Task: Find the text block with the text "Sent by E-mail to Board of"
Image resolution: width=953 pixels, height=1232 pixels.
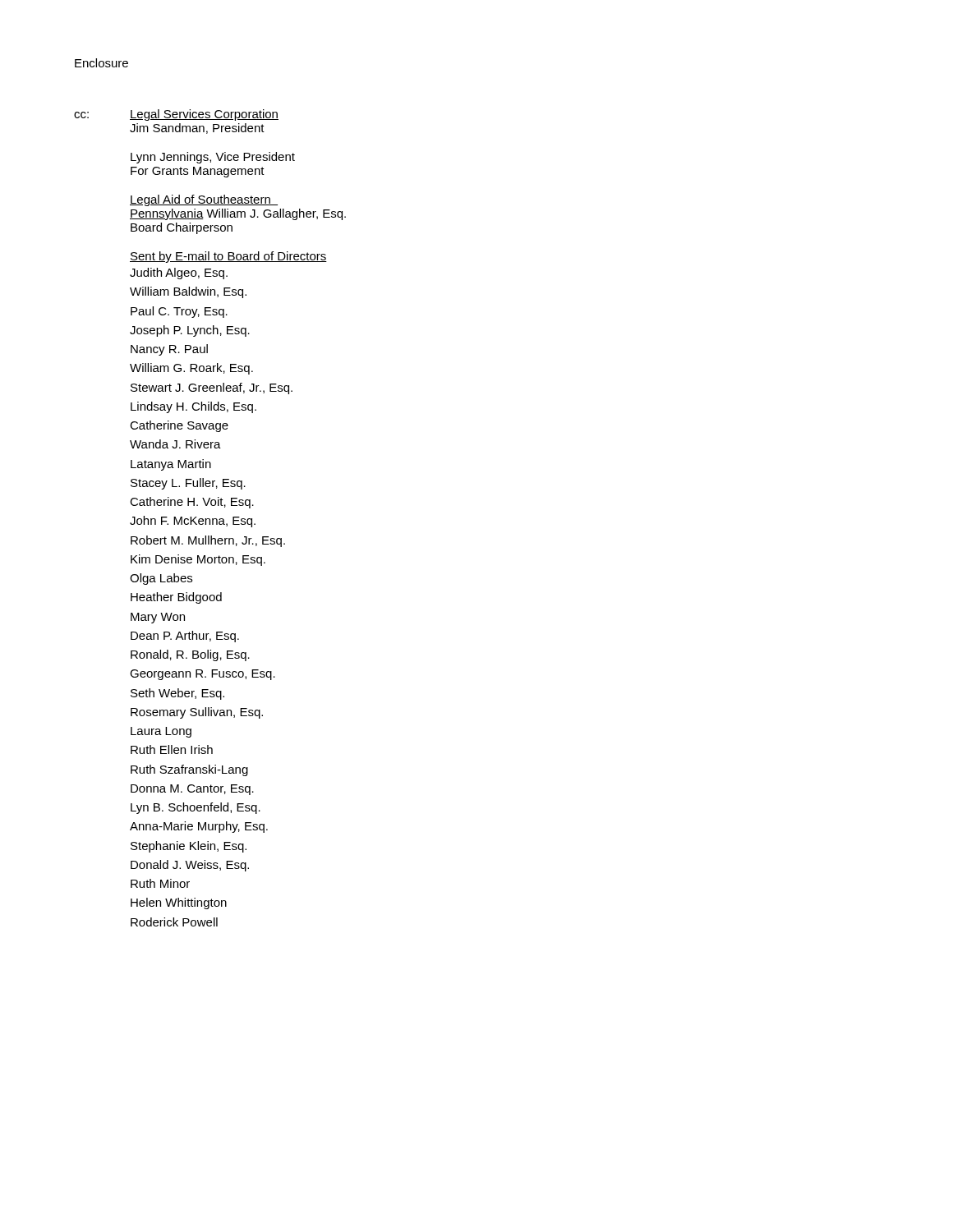Action: click(228, 257)
